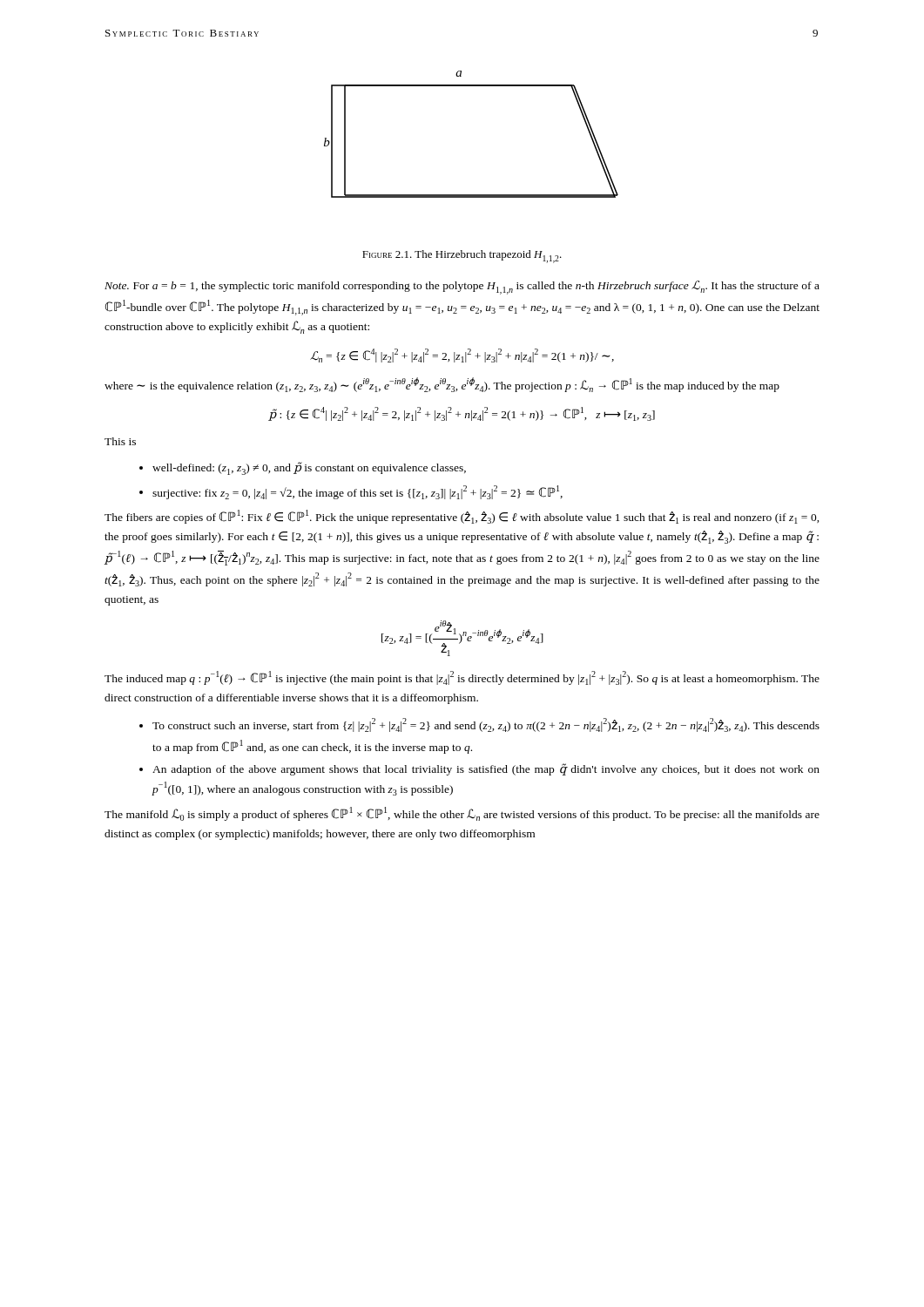Locate the text block that says "The induced map"

[x=462, y=687]
